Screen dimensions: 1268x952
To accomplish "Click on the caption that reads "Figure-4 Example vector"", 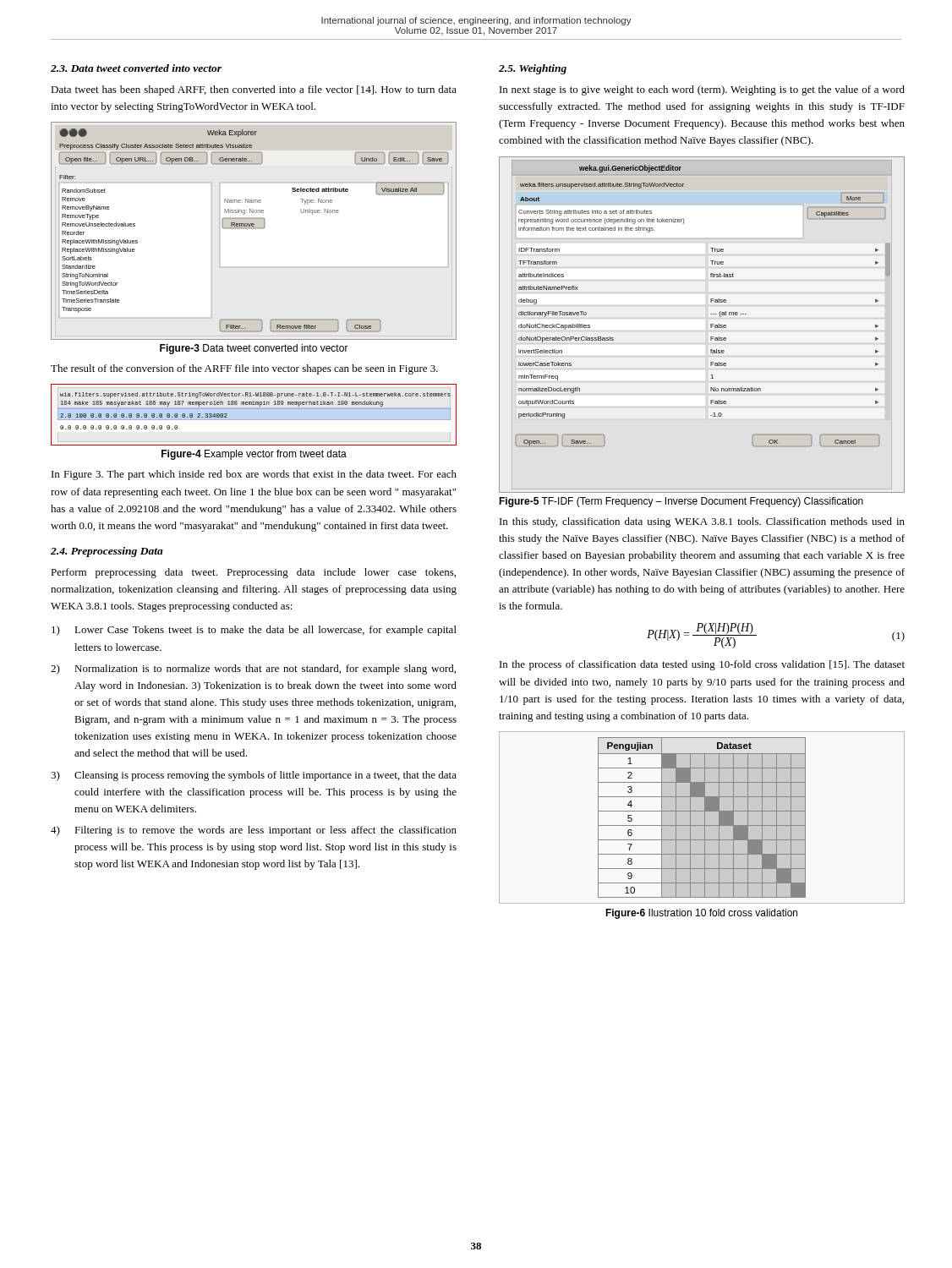I will click(254, 454).
